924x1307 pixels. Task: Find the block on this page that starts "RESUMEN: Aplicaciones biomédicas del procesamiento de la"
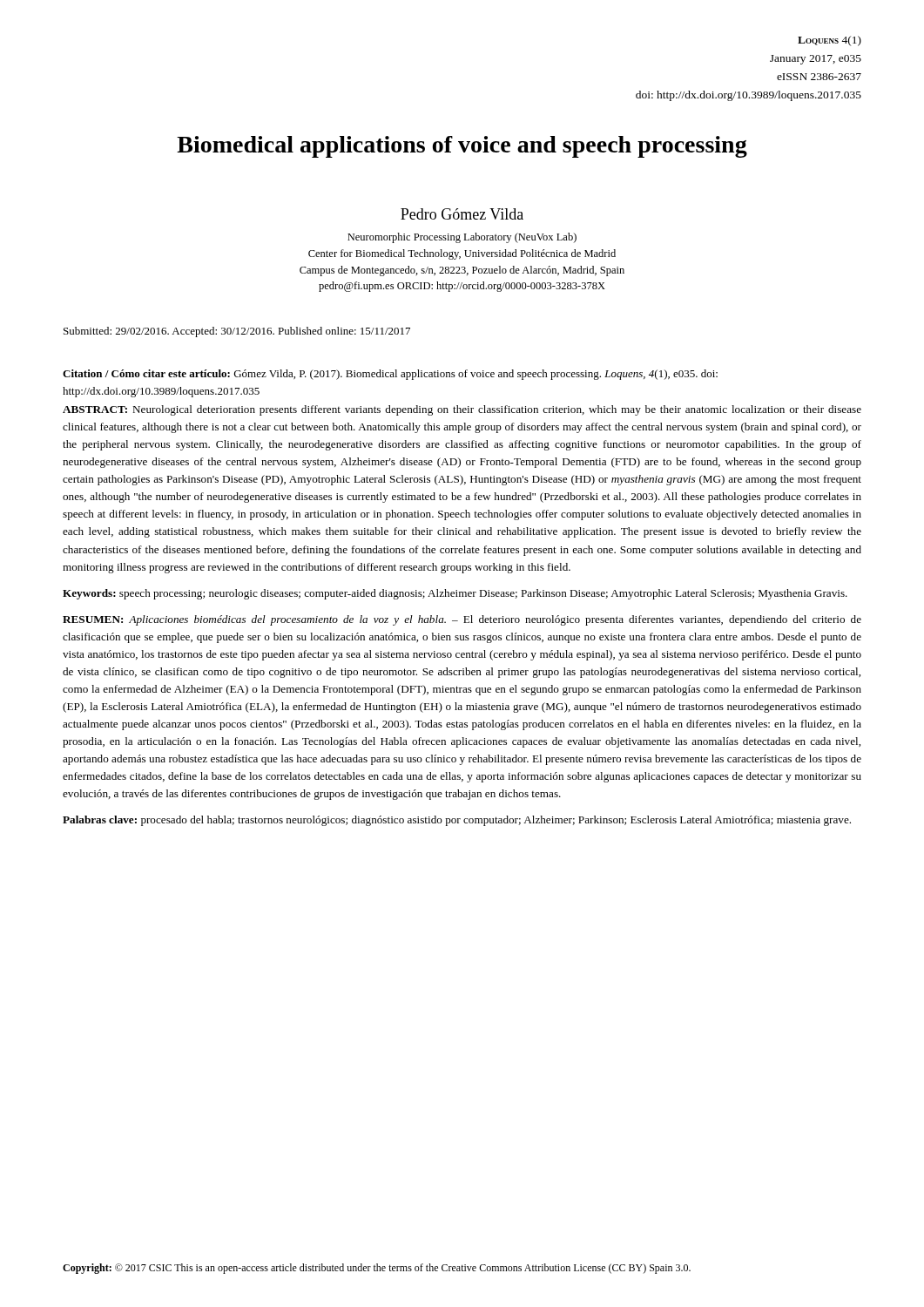pos(462,707)
